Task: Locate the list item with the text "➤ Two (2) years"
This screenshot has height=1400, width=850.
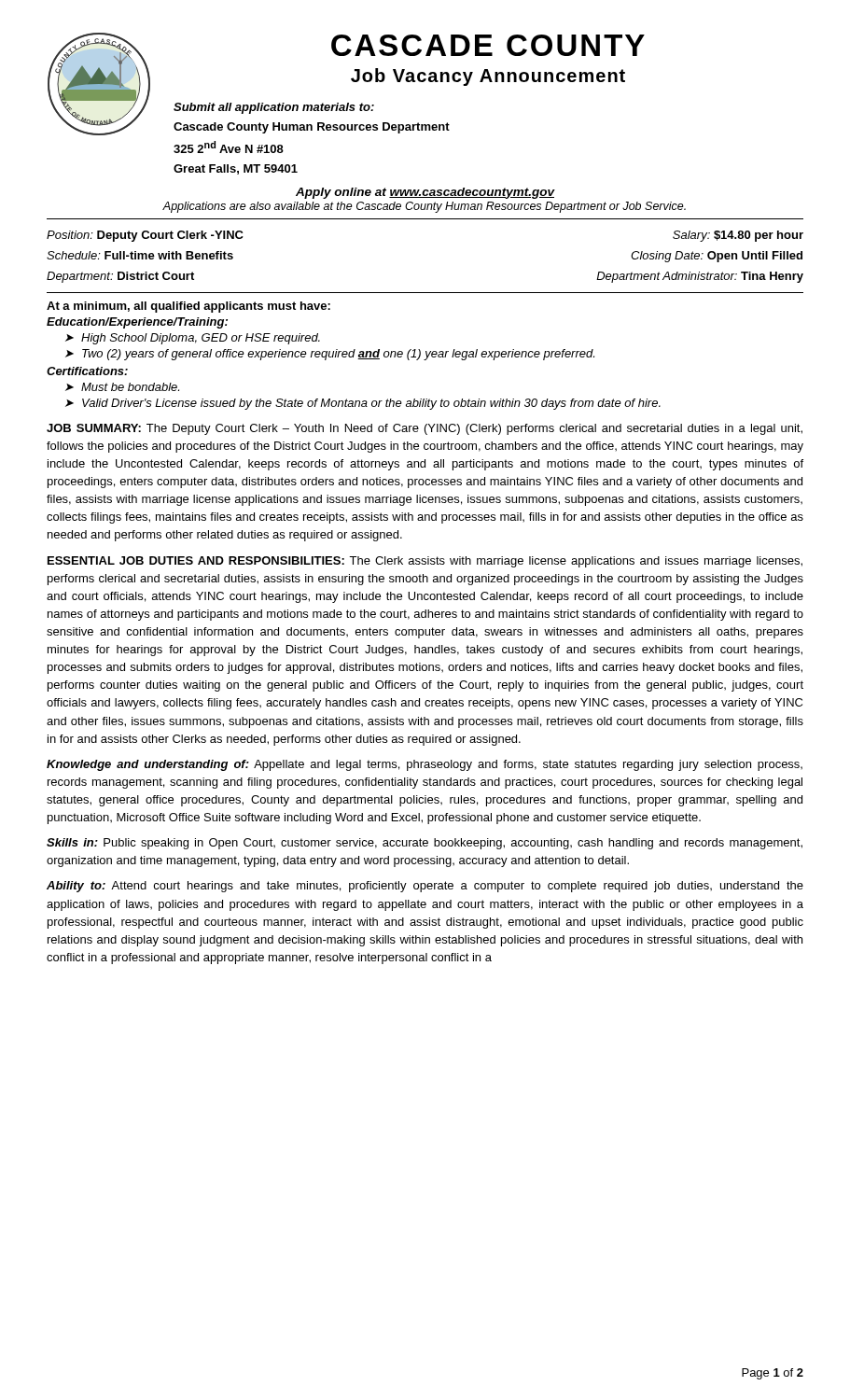Action: click(x=330, y=353)
